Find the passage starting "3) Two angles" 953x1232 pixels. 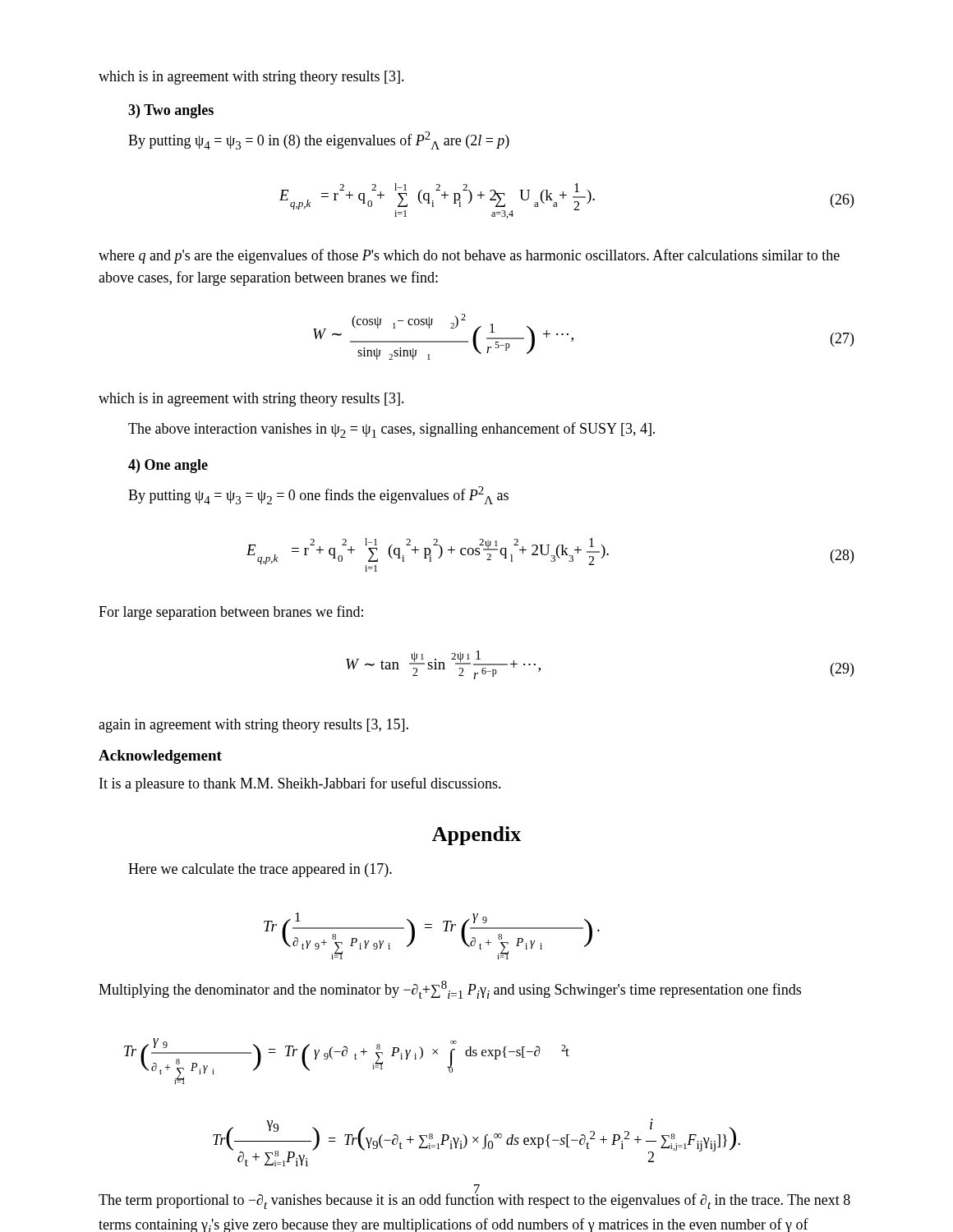(x=171, y=111)
